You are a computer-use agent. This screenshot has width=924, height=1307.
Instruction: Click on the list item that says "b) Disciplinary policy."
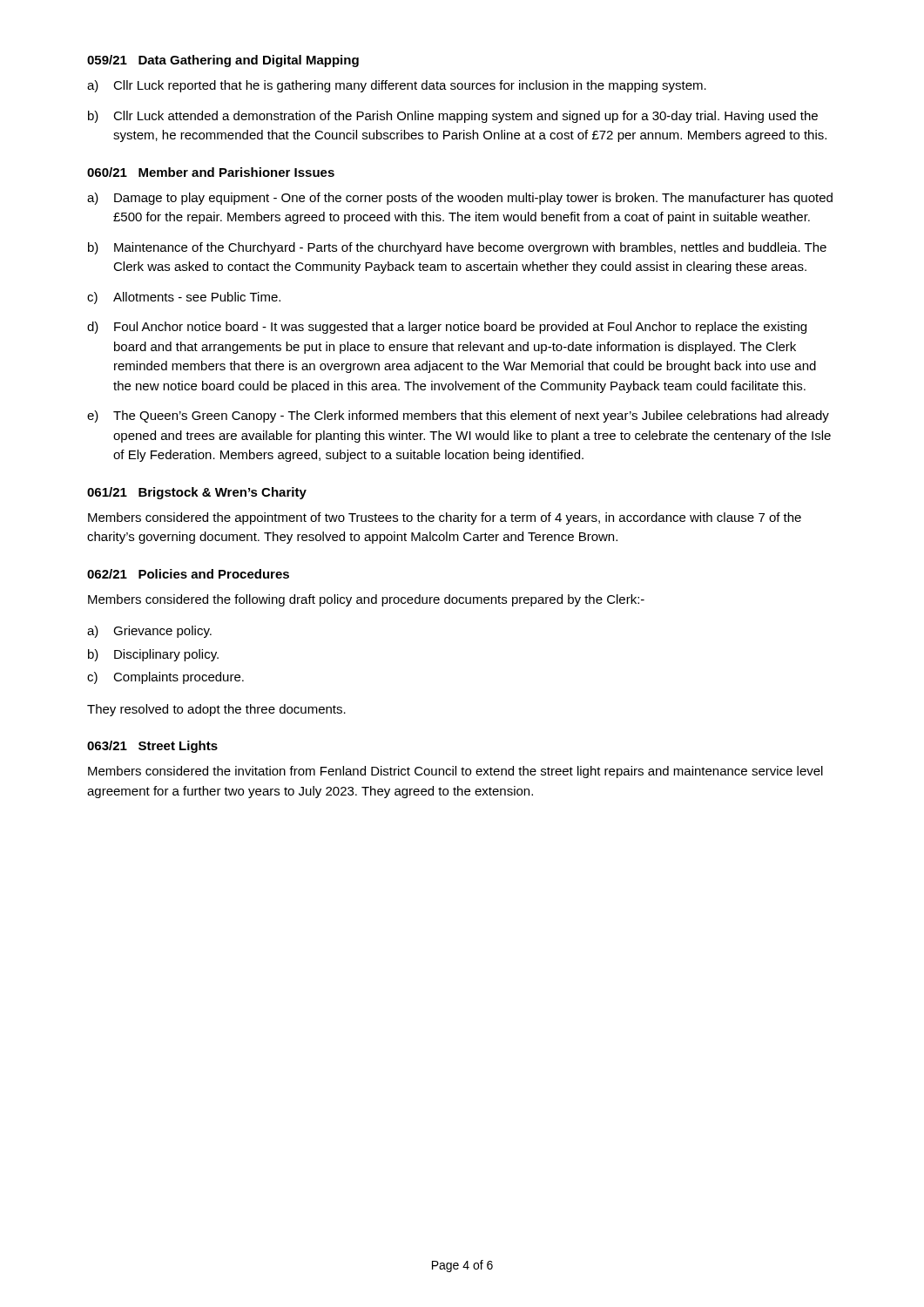[153, 655]
